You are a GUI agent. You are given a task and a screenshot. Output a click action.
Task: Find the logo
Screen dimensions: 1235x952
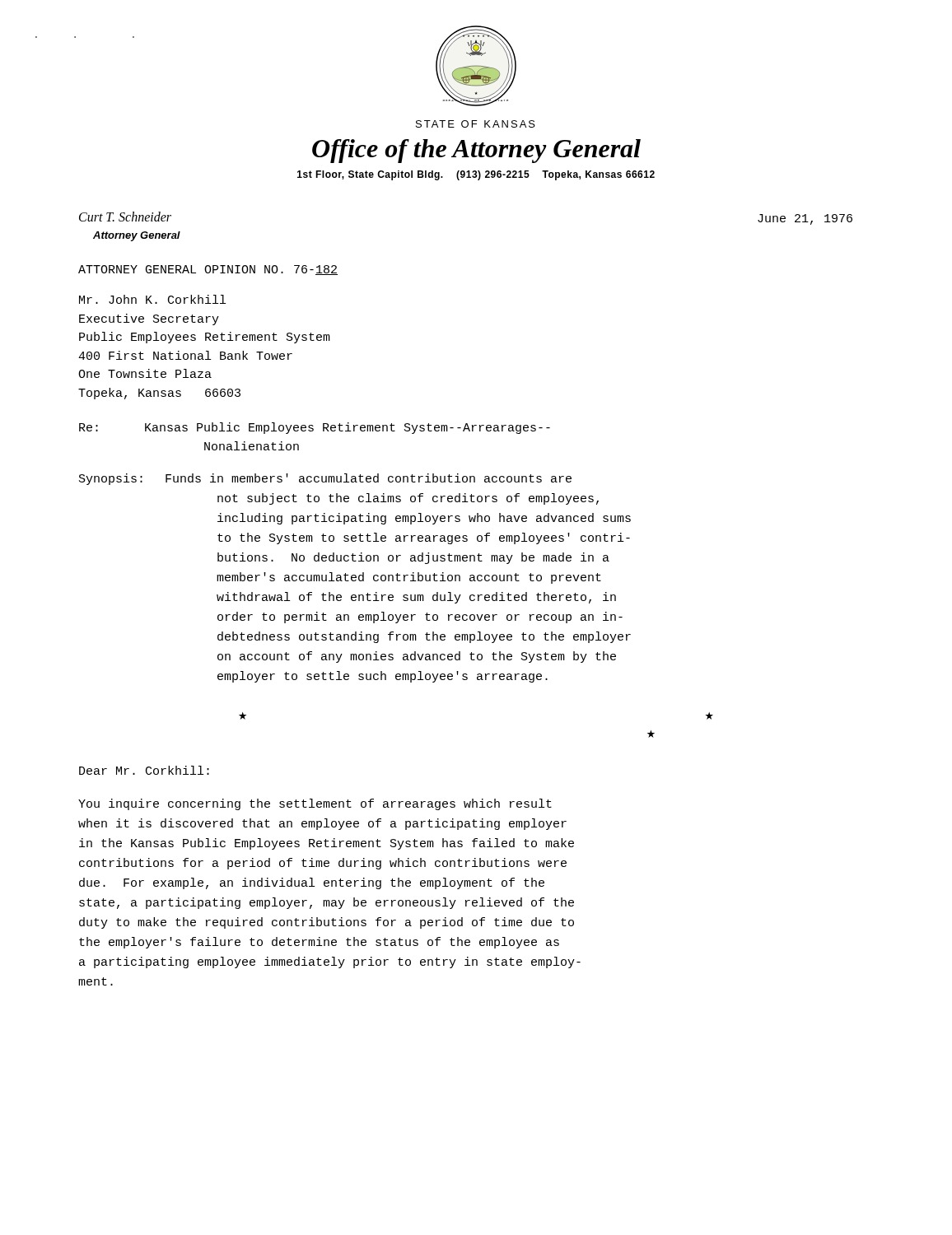476,56
